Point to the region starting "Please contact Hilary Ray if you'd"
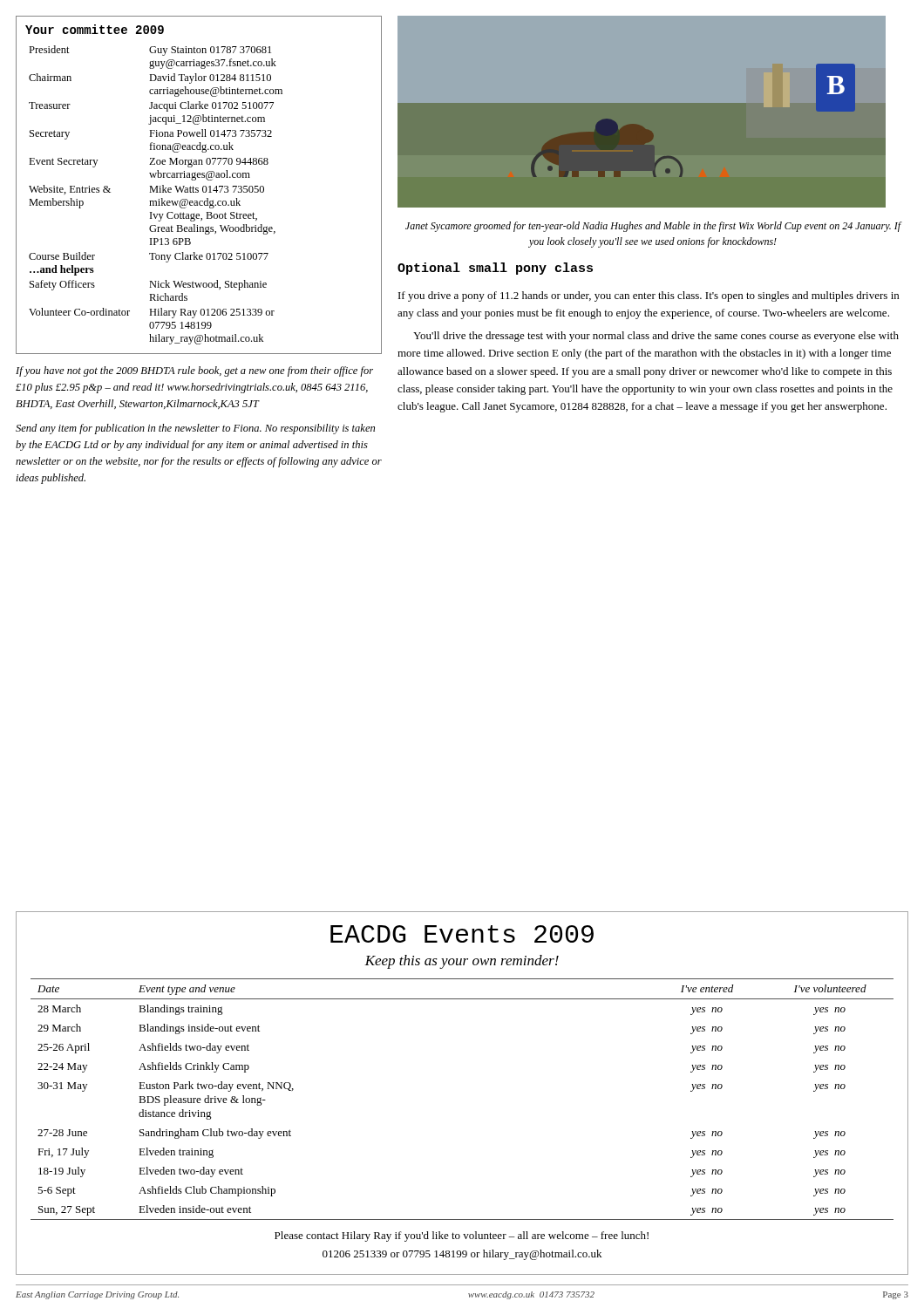The height and width of the screenshot is (1308, 924). [x=462, y=1245]
